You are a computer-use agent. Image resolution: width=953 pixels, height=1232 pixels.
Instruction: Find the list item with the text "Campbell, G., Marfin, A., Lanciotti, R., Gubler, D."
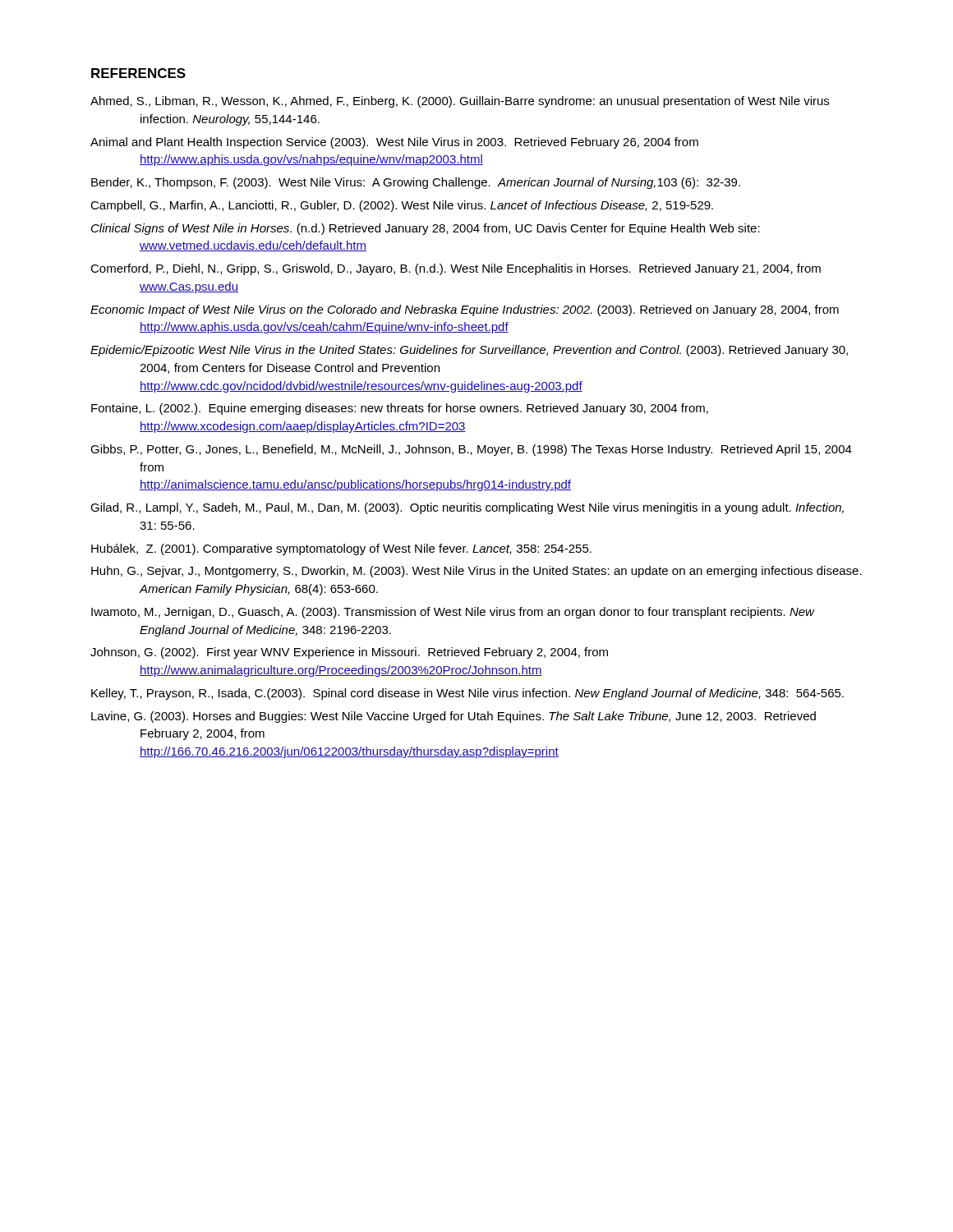402,205
